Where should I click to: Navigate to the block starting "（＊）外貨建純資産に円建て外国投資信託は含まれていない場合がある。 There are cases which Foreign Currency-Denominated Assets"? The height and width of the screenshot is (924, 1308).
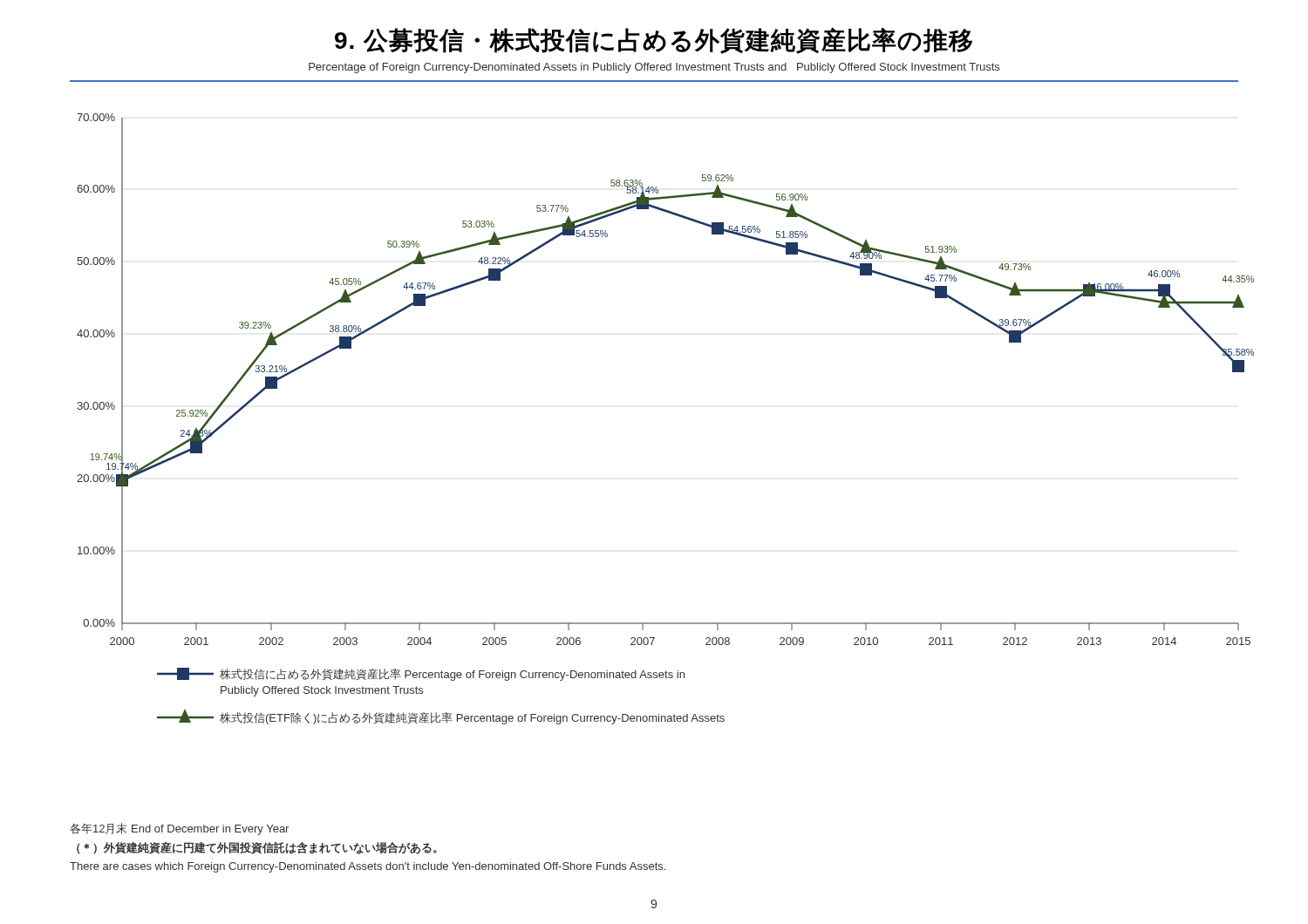pos(368,857)
